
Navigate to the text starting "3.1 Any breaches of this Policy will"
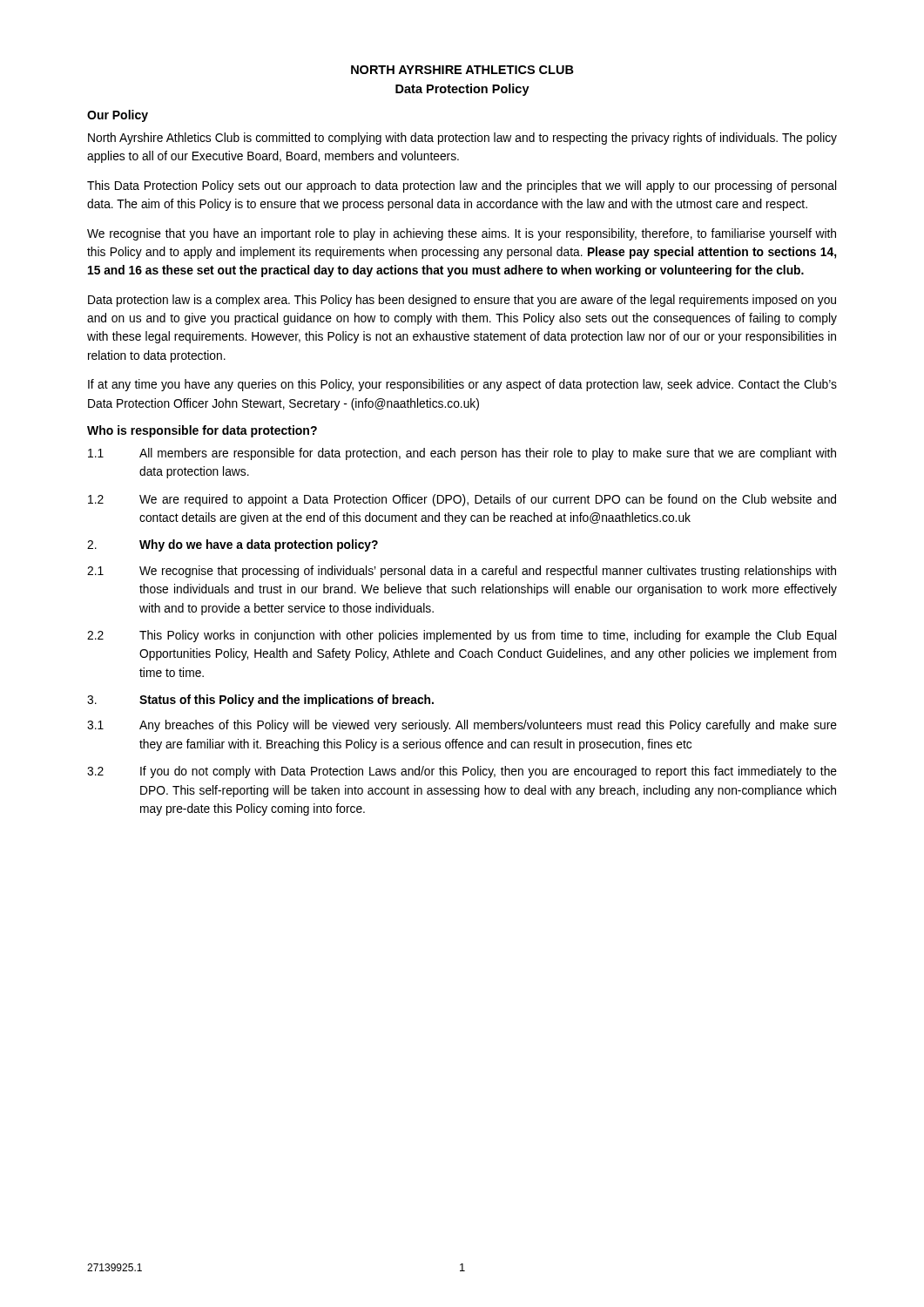pyautogui.click(x=462, y=735)
